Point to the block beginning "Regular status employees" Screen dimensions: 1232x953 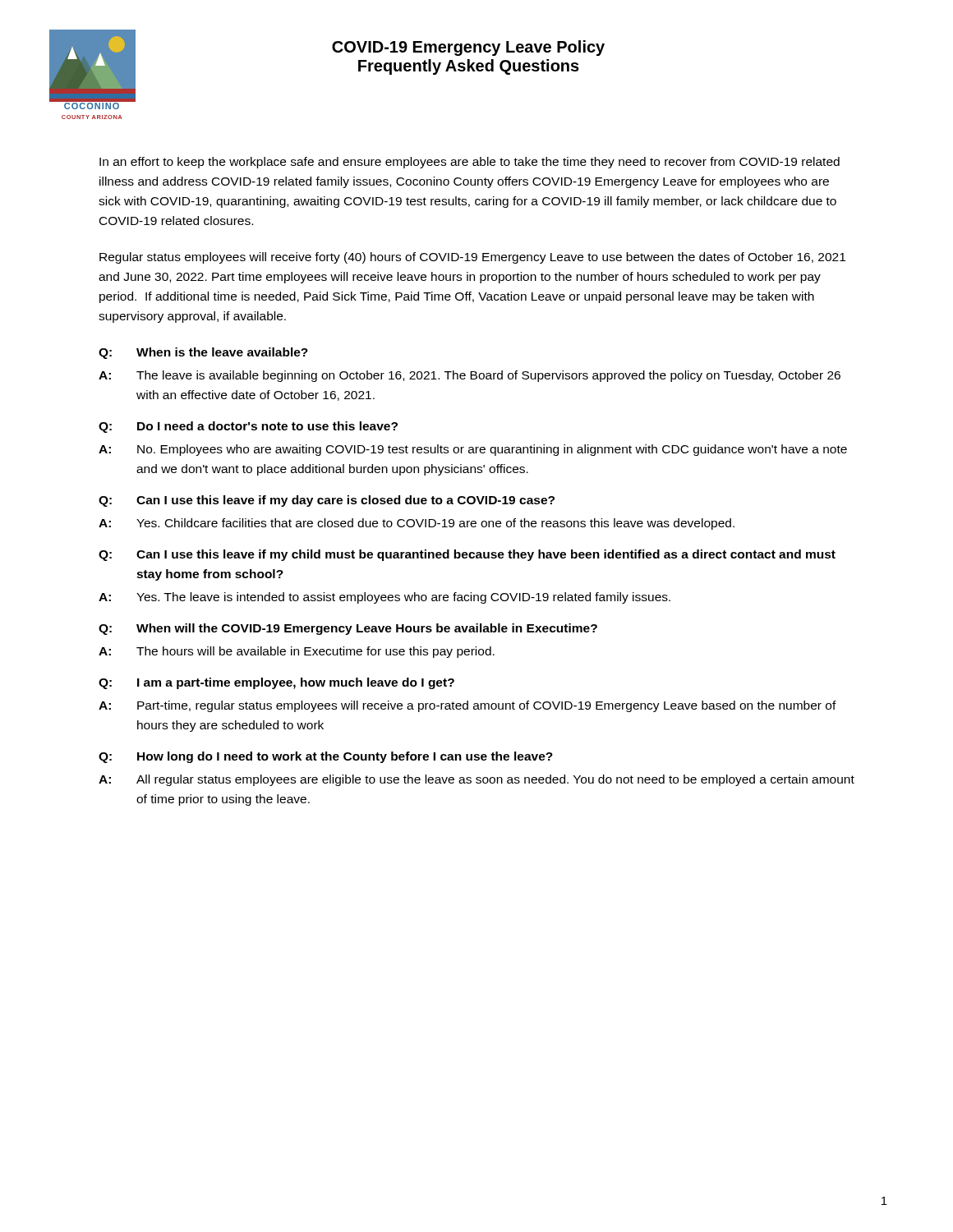[x=472, y=286]
